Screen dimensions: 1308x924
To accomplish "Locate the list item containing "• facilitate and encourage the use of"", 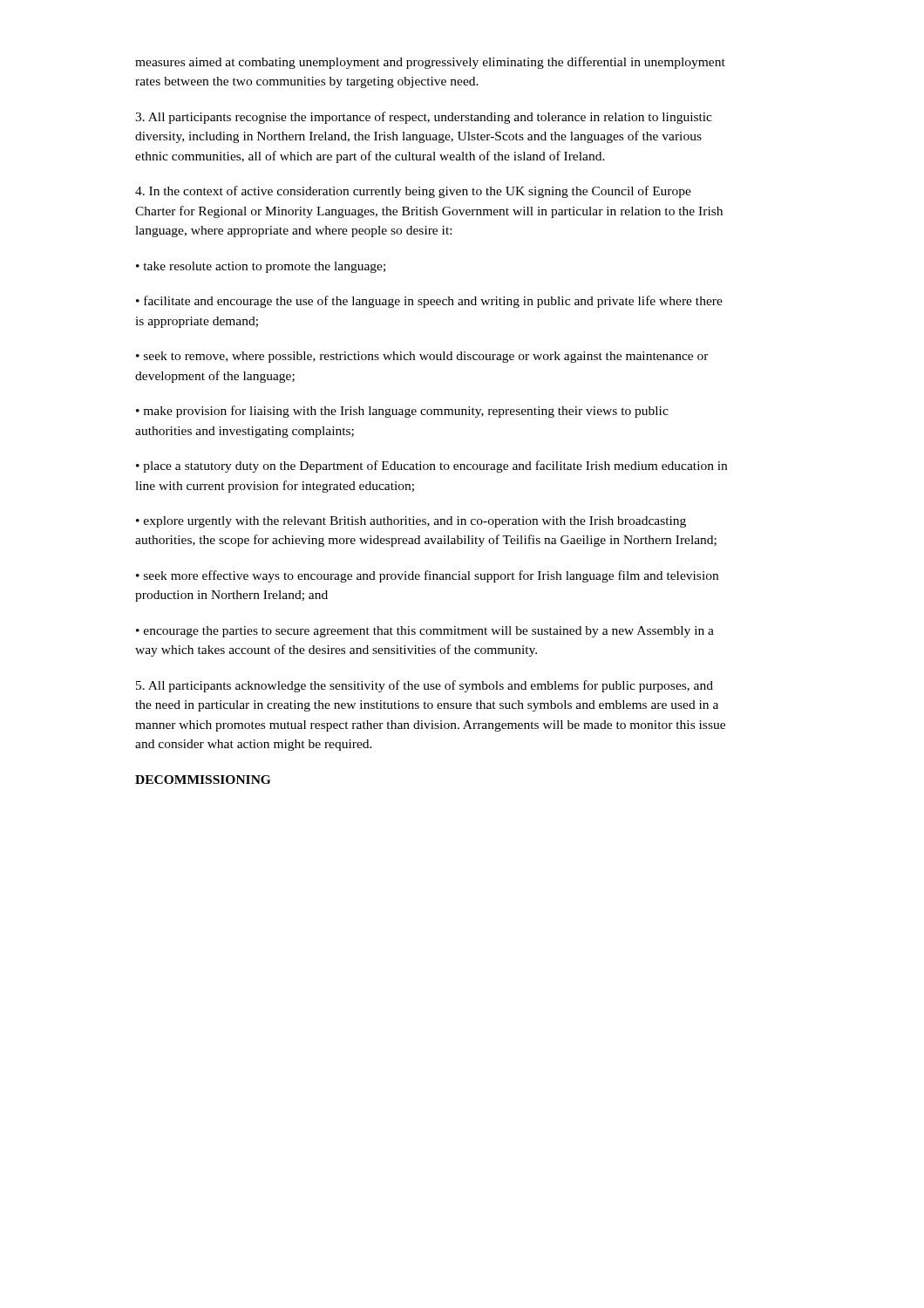I will tap(429, 310).
